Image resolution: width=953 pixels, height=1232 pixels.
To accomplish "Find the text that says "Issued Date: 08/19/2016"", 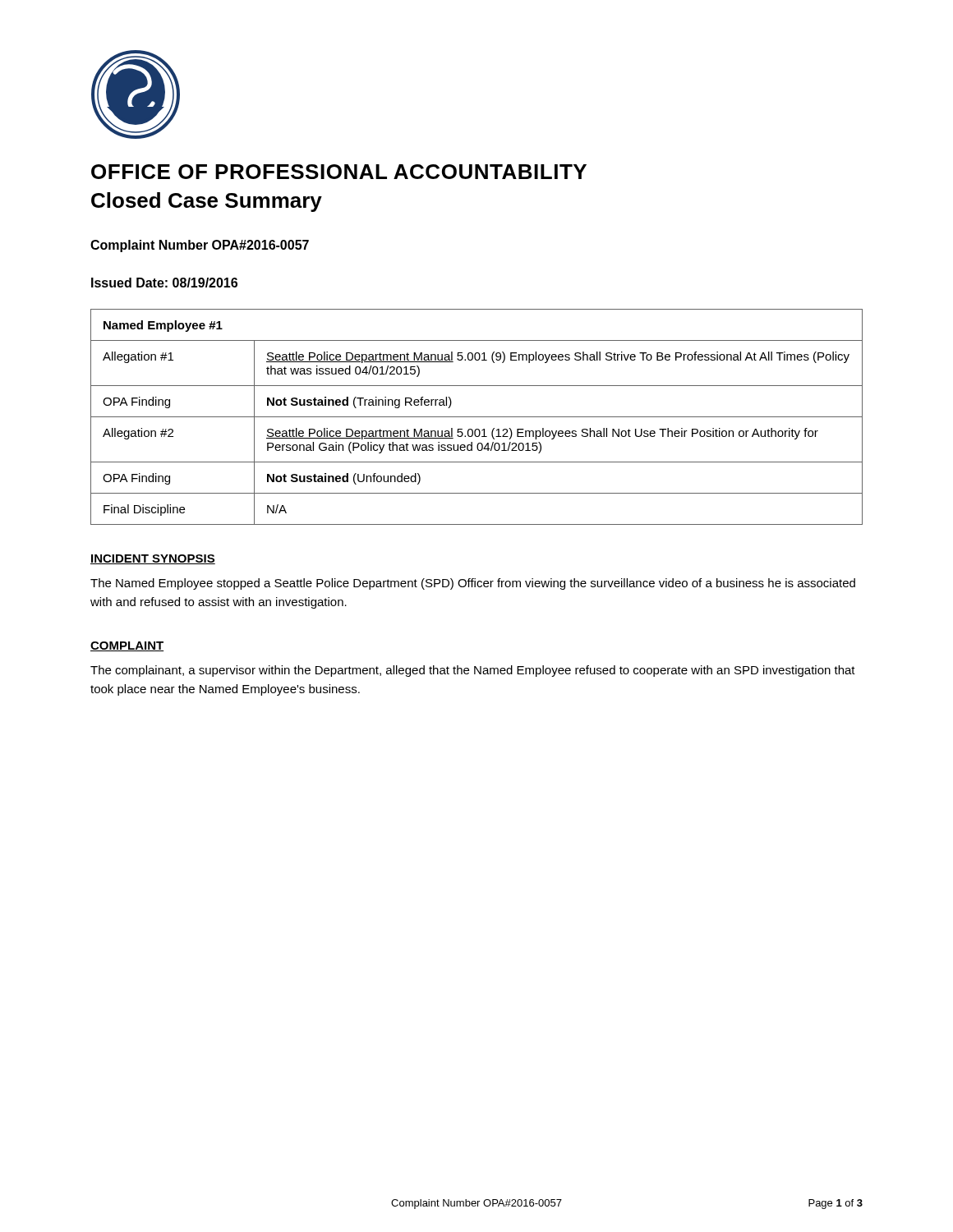I will 164,283.
